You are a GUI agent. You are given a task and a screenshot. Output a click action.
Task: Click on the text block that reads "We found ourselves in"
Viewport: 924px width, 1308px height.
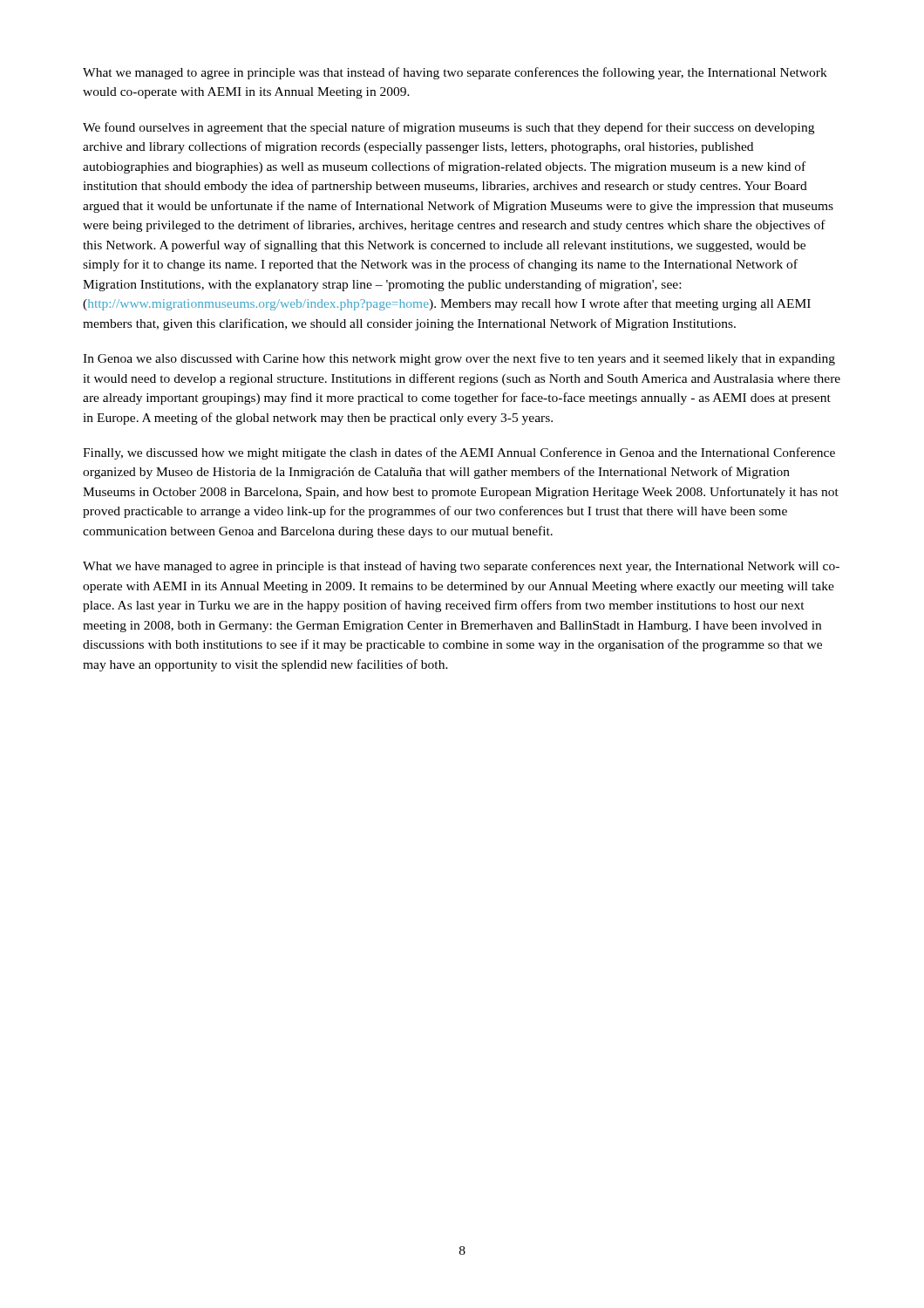[458, 225]
